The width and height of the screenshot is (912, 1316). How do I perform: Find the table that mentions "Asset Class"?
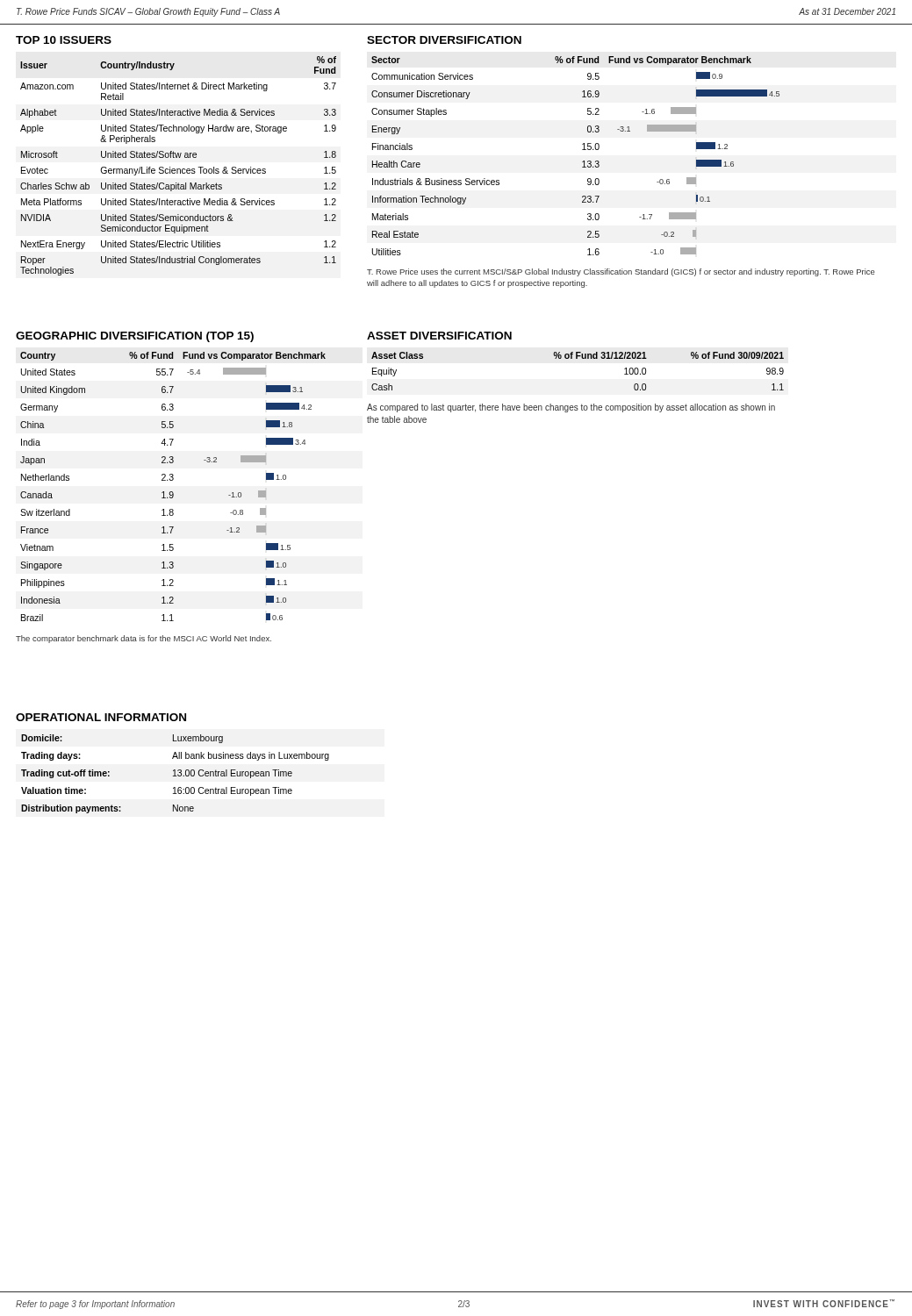pos(632,371)
